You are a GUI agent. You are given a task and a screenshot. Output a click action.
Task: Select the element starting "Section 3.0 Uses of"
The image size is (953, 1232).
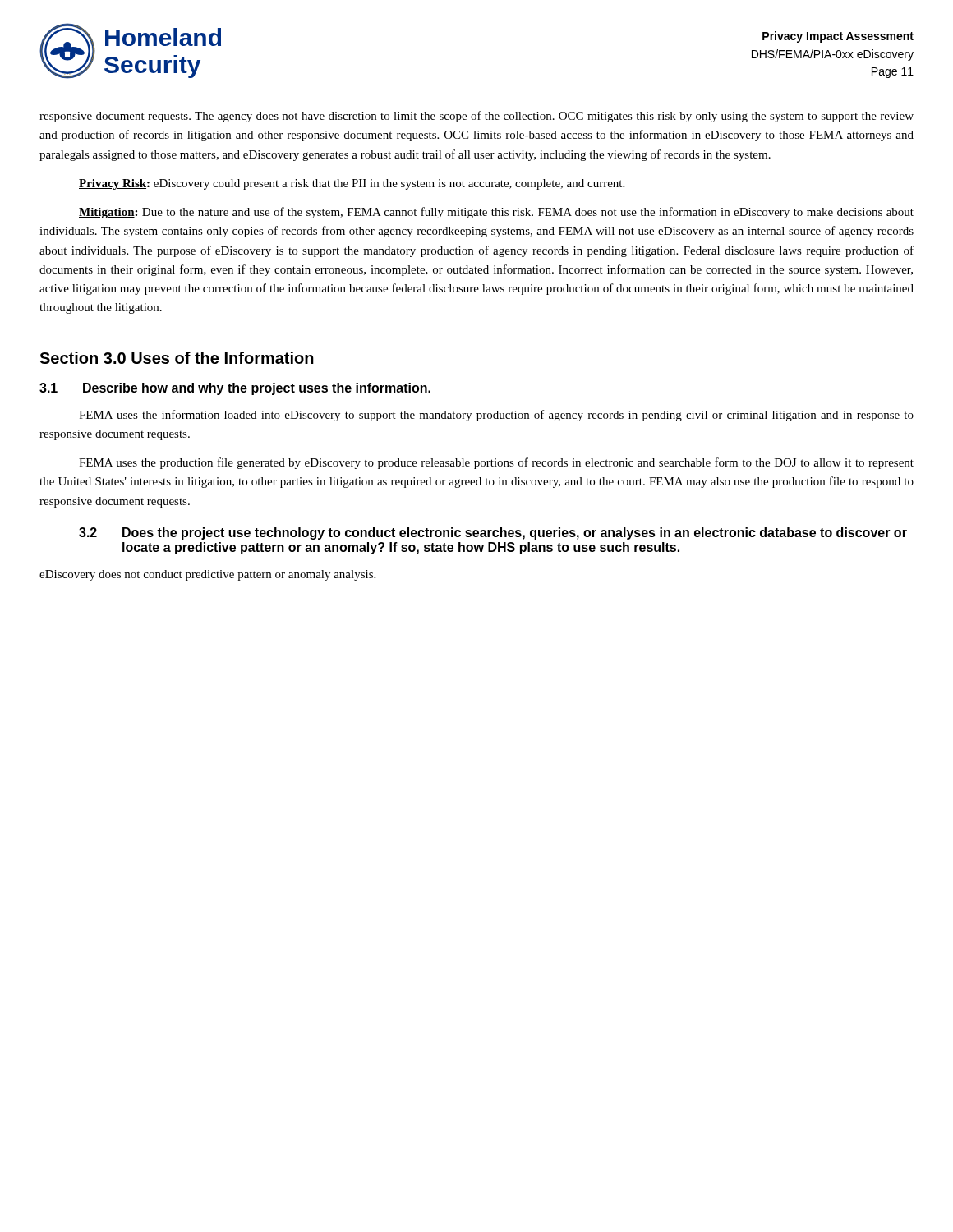tap(177, 358)
